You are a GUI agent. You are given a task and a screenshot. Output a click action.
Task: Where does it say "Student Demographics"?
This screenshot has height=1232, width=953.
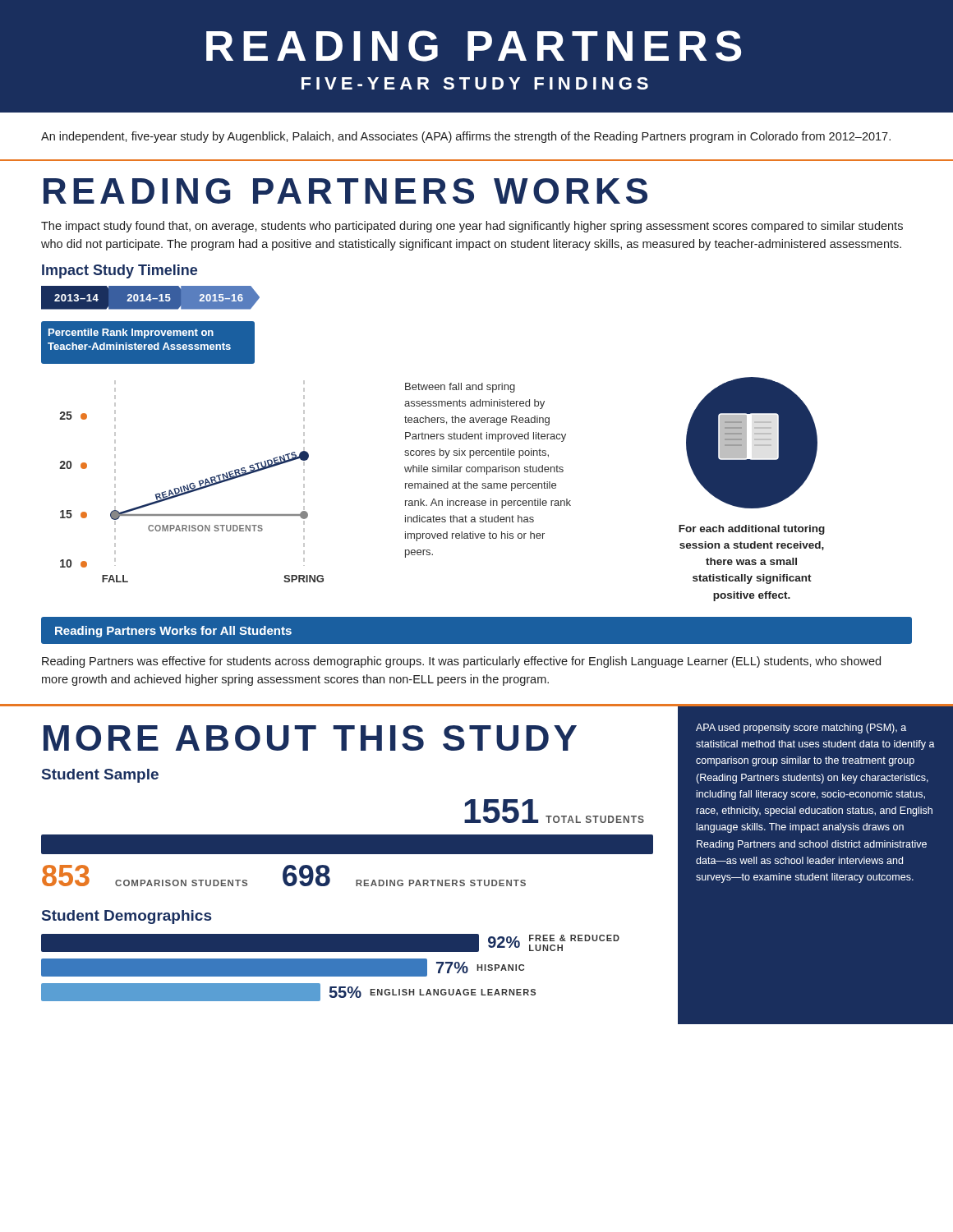pos(127,915)
